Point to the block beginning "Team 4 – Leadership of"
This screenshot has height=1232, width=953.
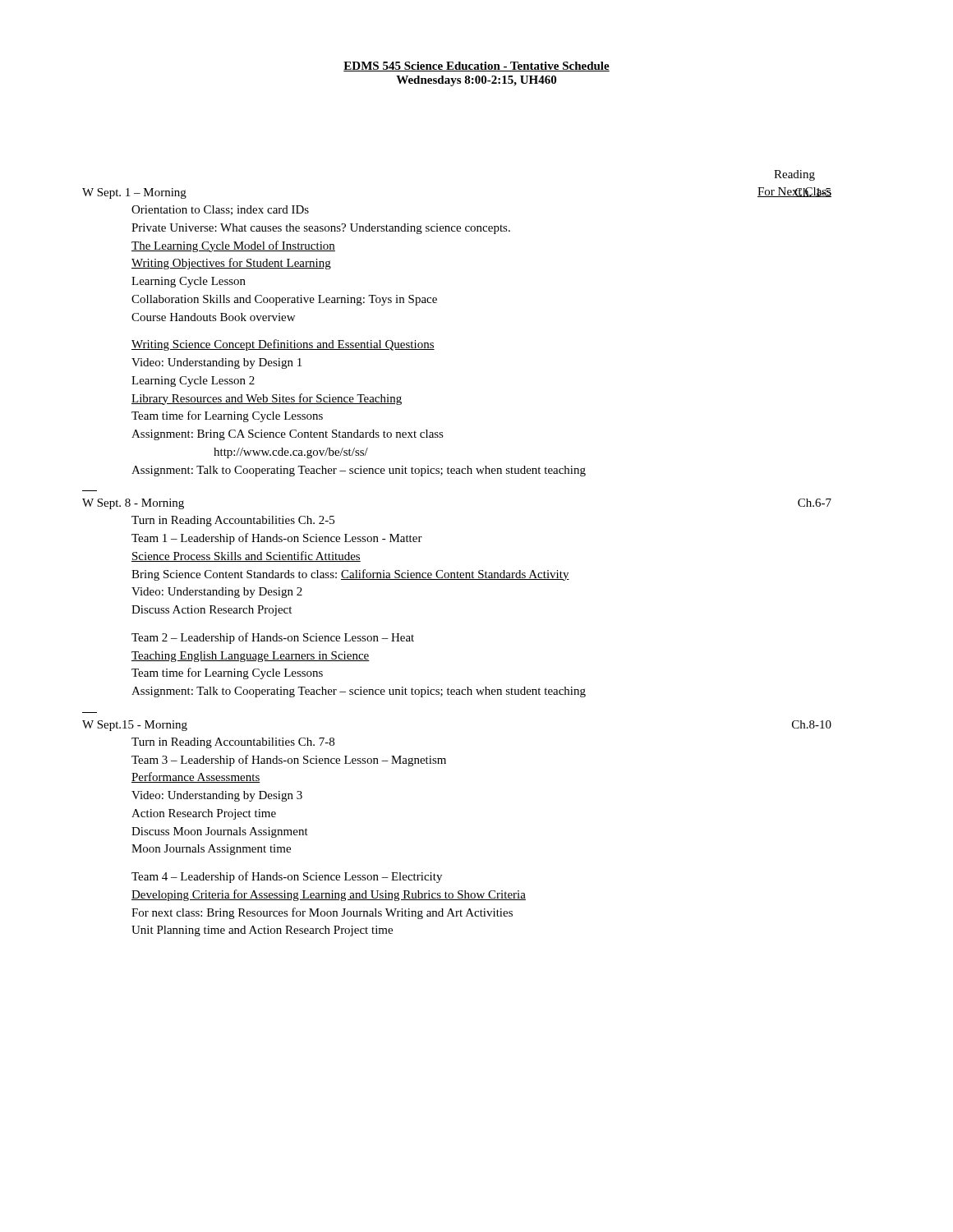tap(501, 904)
